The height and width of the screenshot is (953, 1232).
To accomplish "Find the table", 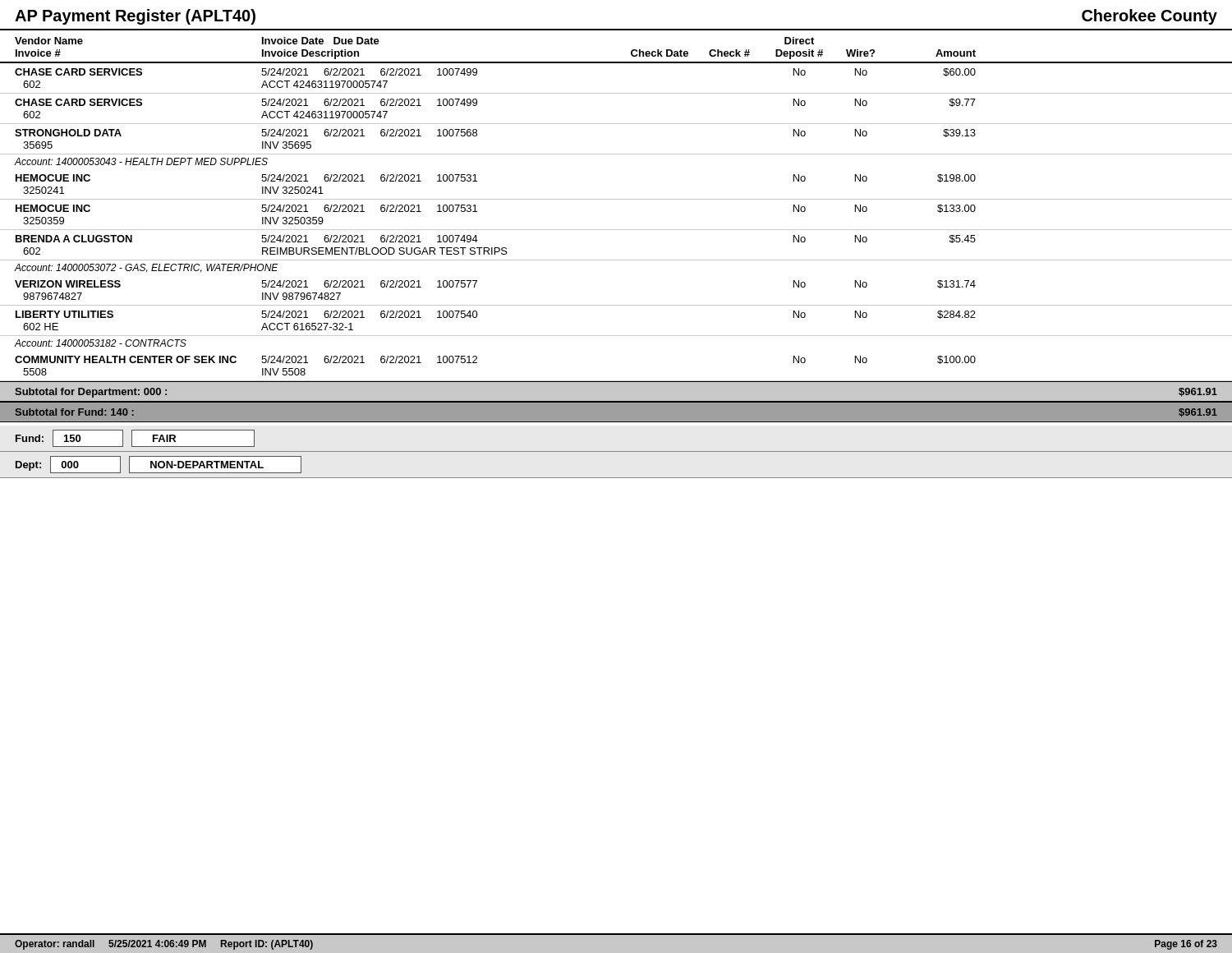I will point(616,222).
